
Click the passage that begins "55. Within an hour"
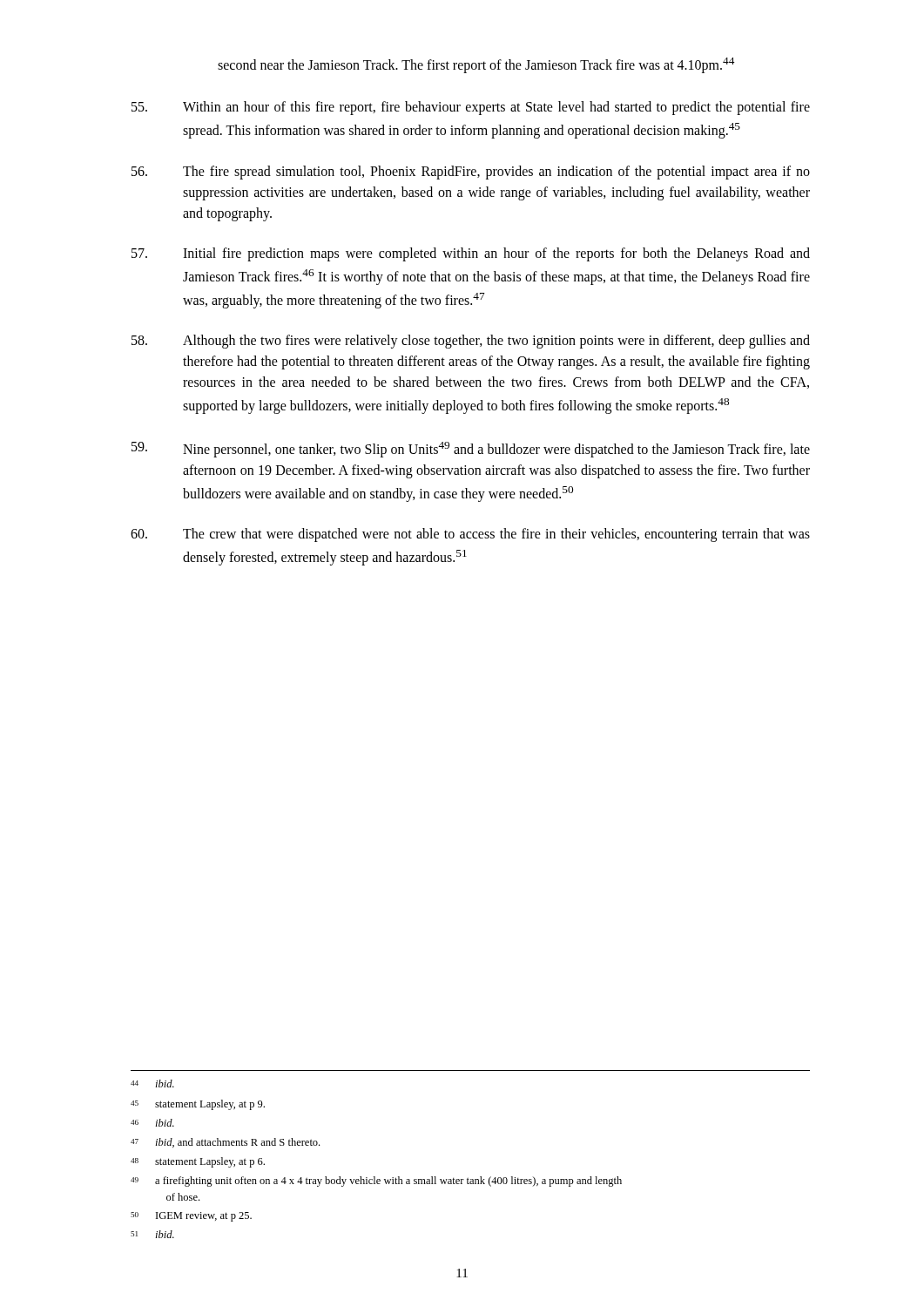click(x=470, y=119)
